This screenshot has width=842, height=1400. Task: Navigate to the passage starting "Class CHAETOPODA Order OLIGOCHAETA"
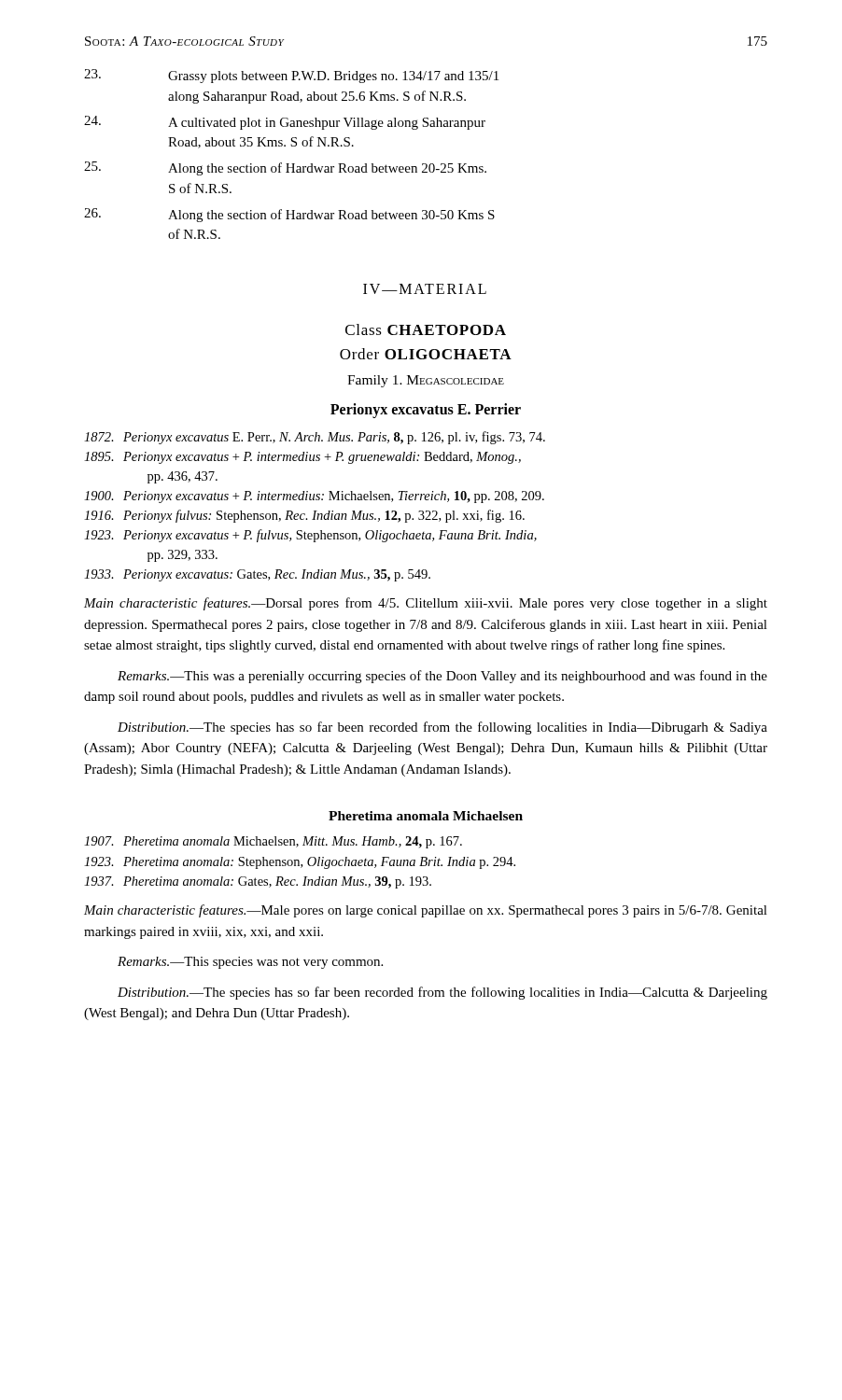click(426, 342)
